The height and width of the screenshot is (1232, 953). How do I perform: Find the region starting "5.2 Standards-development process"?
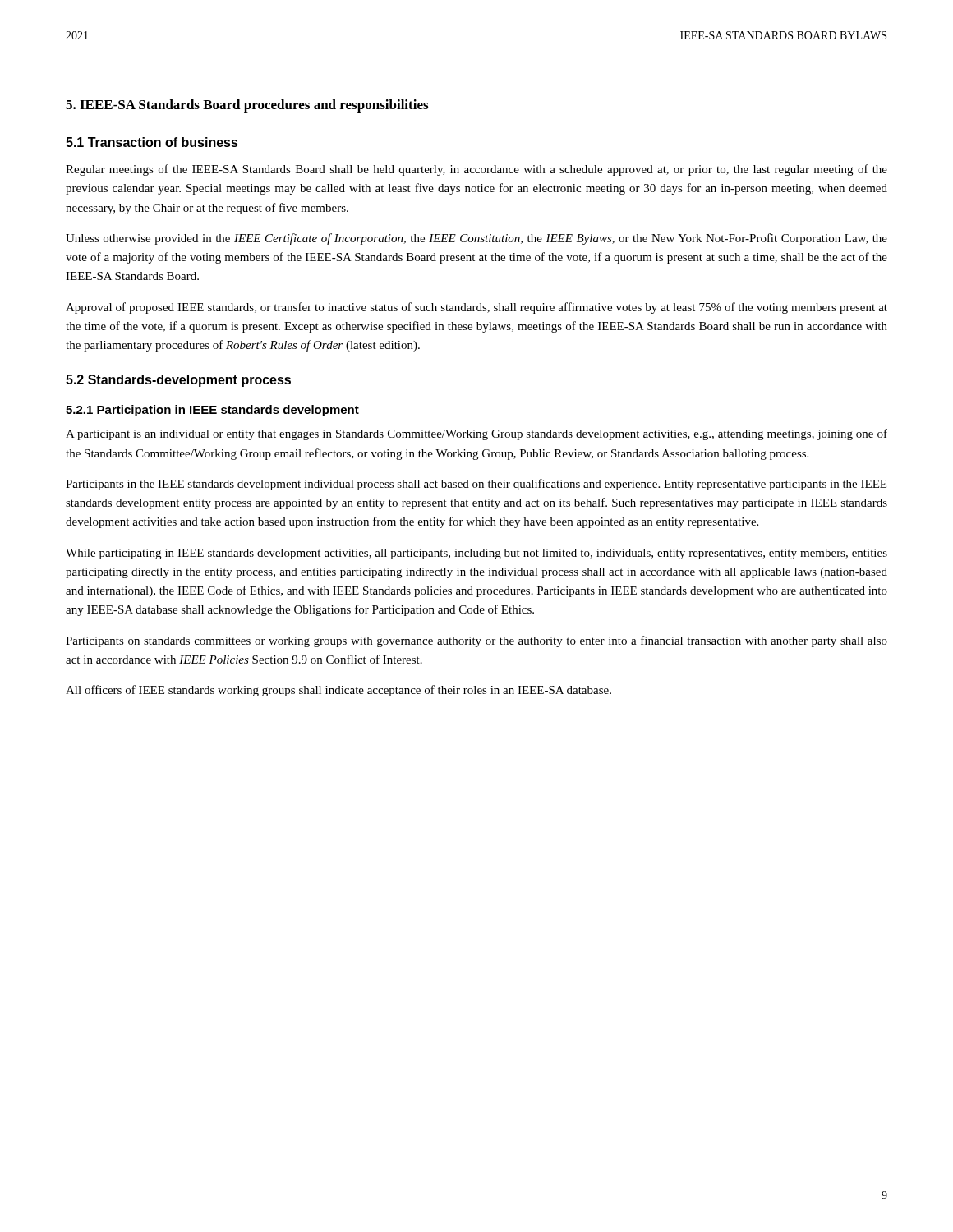tap(179, 380)
